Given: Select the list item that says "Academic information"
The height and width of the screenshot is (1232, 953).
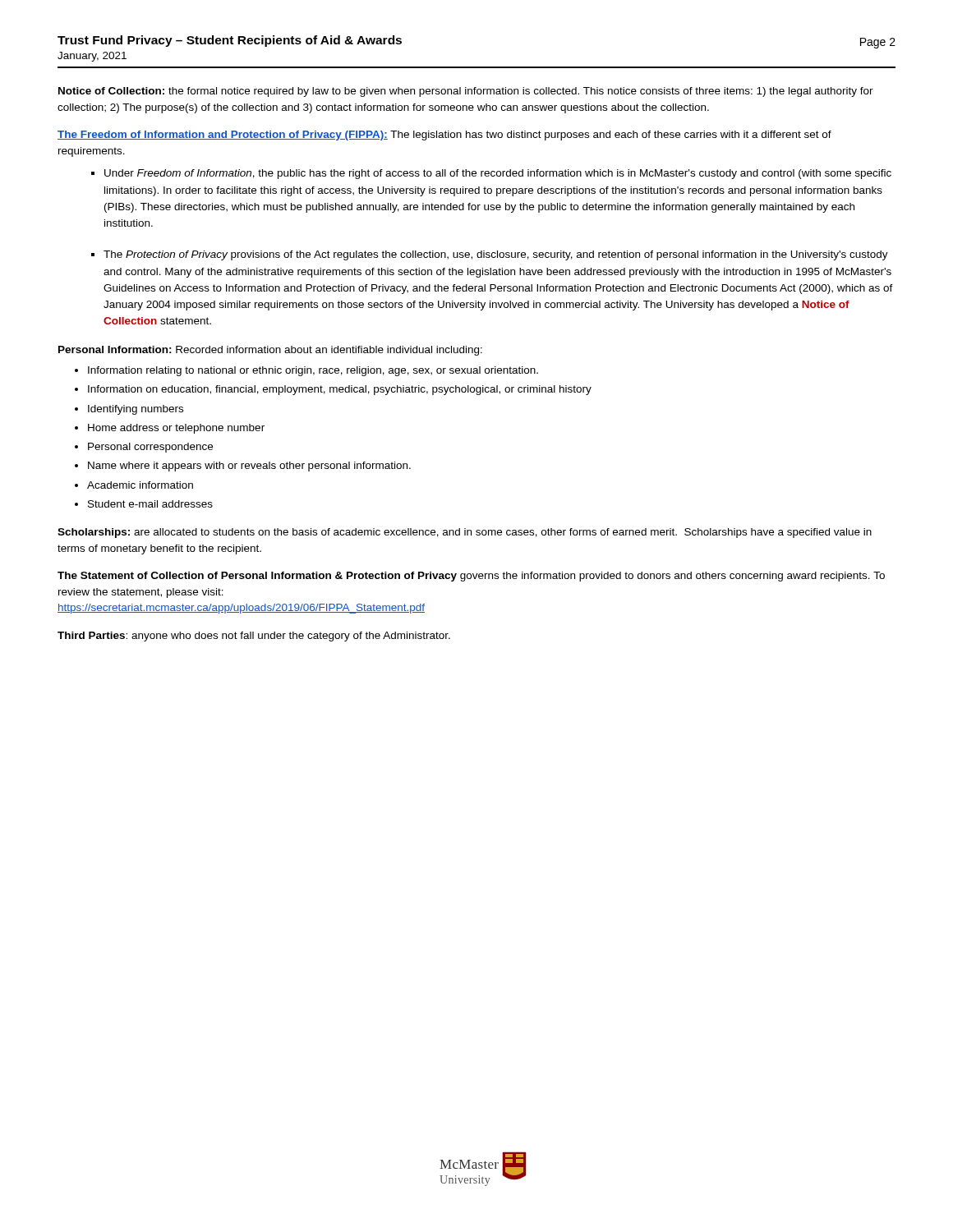Looking at the screenshot, I should [x=140, y=485].
